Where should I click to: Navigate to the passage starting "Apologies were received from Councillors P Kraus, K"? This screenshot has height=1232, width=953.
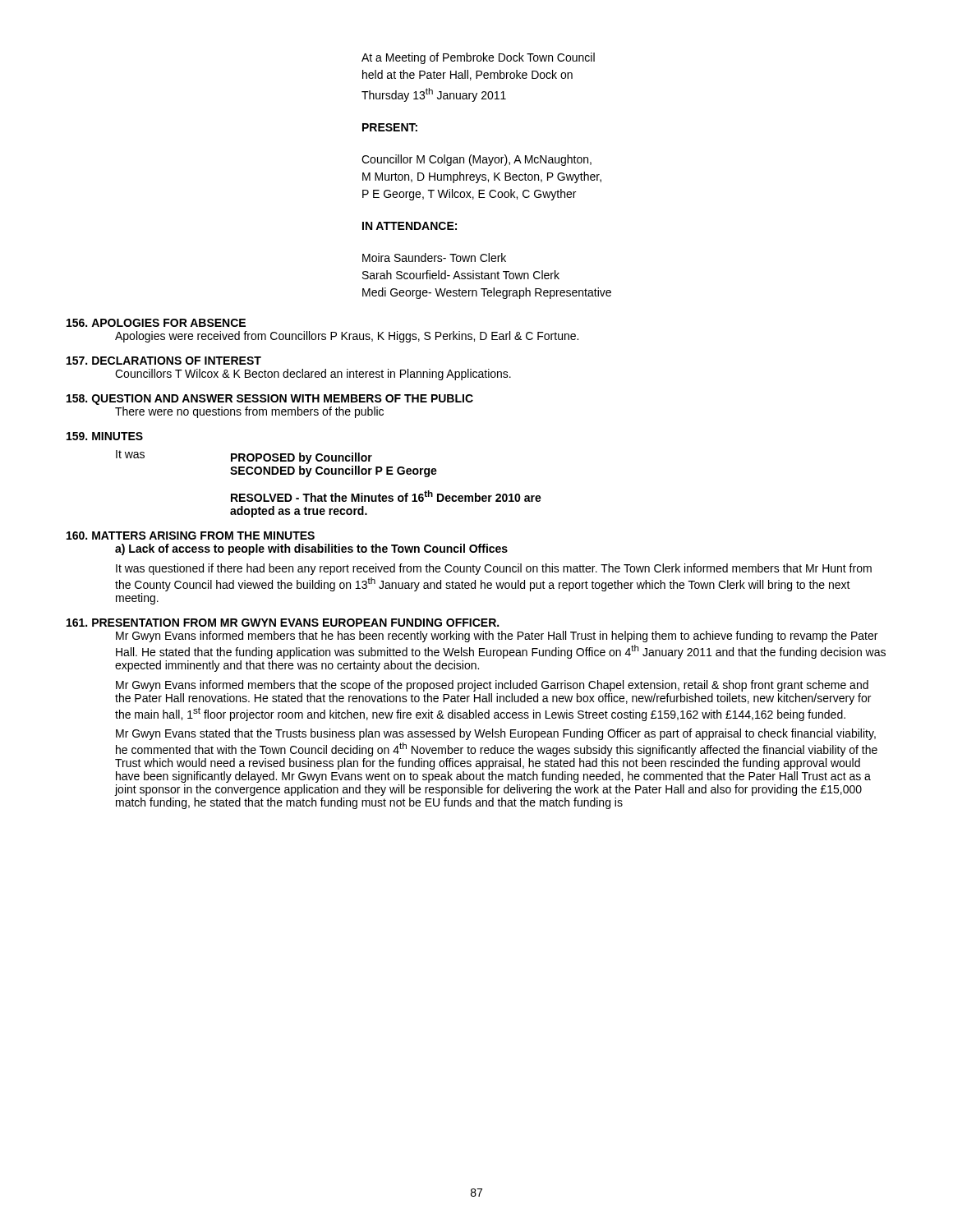pyautogui.click(x=347, y=336)
